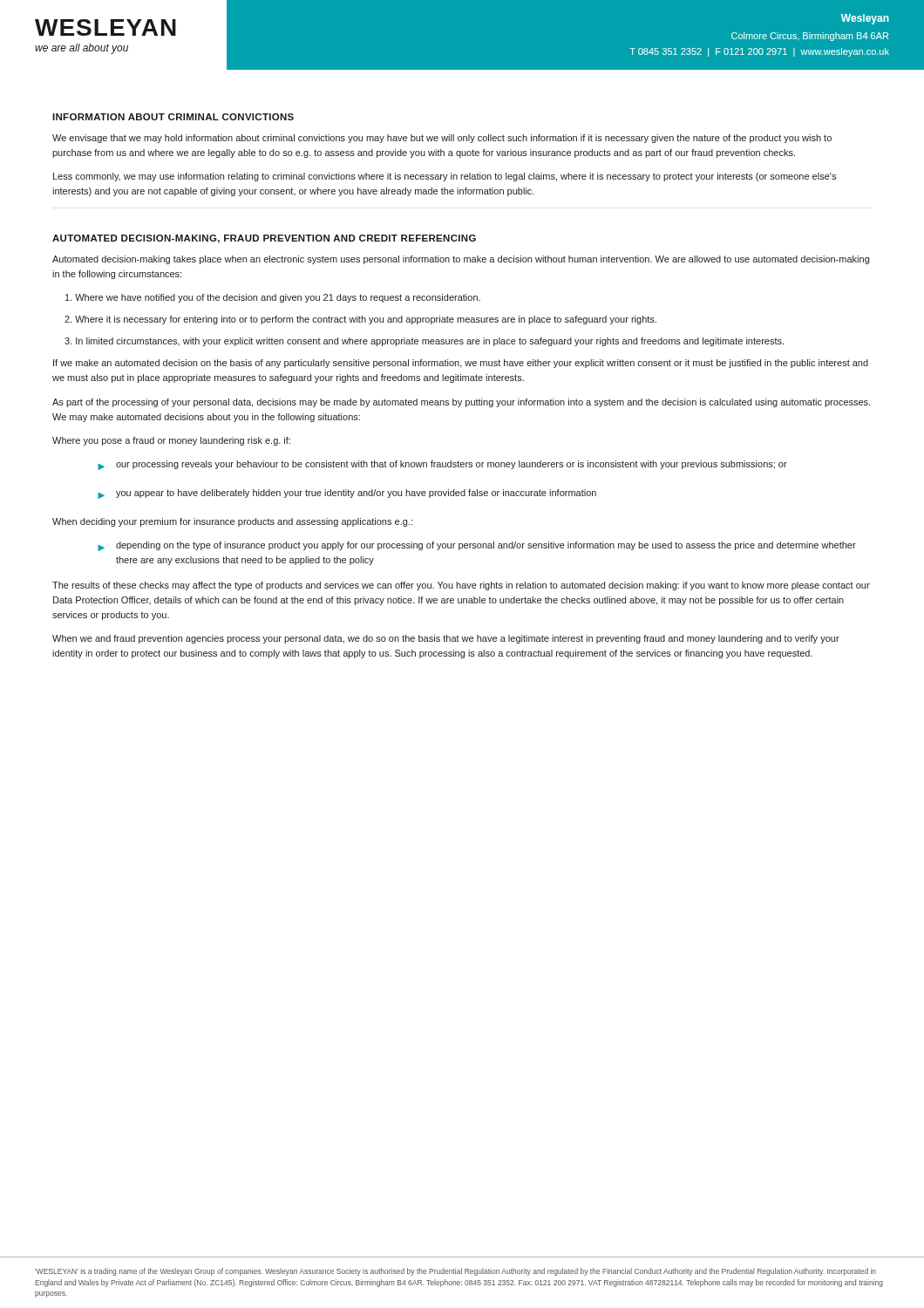Click on the list item that says "► depending on"
The image size is (924, 1308).
click(x=484, y=553)
